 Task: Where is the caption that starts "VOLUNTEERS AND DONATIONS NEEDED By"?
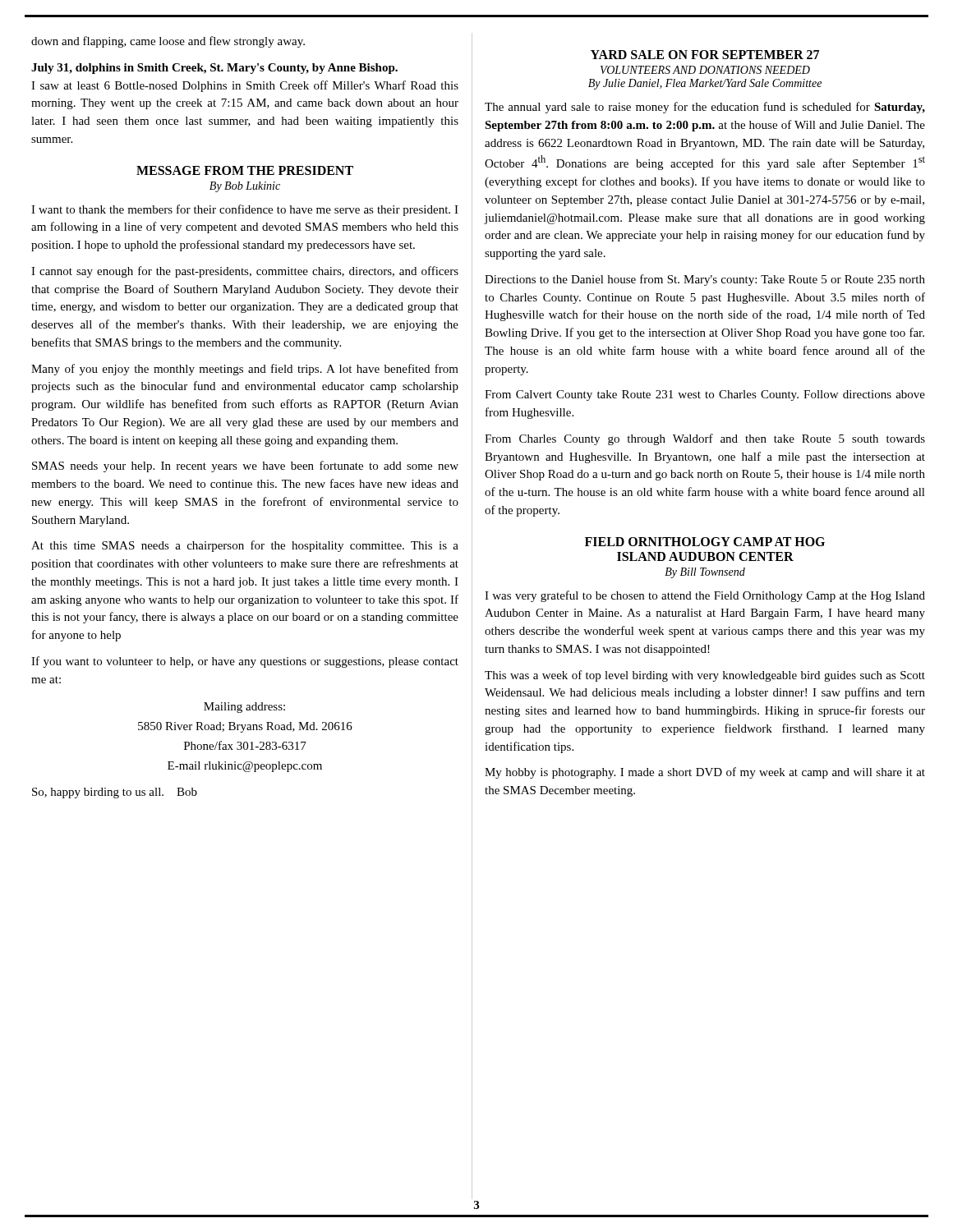(705, 77)
